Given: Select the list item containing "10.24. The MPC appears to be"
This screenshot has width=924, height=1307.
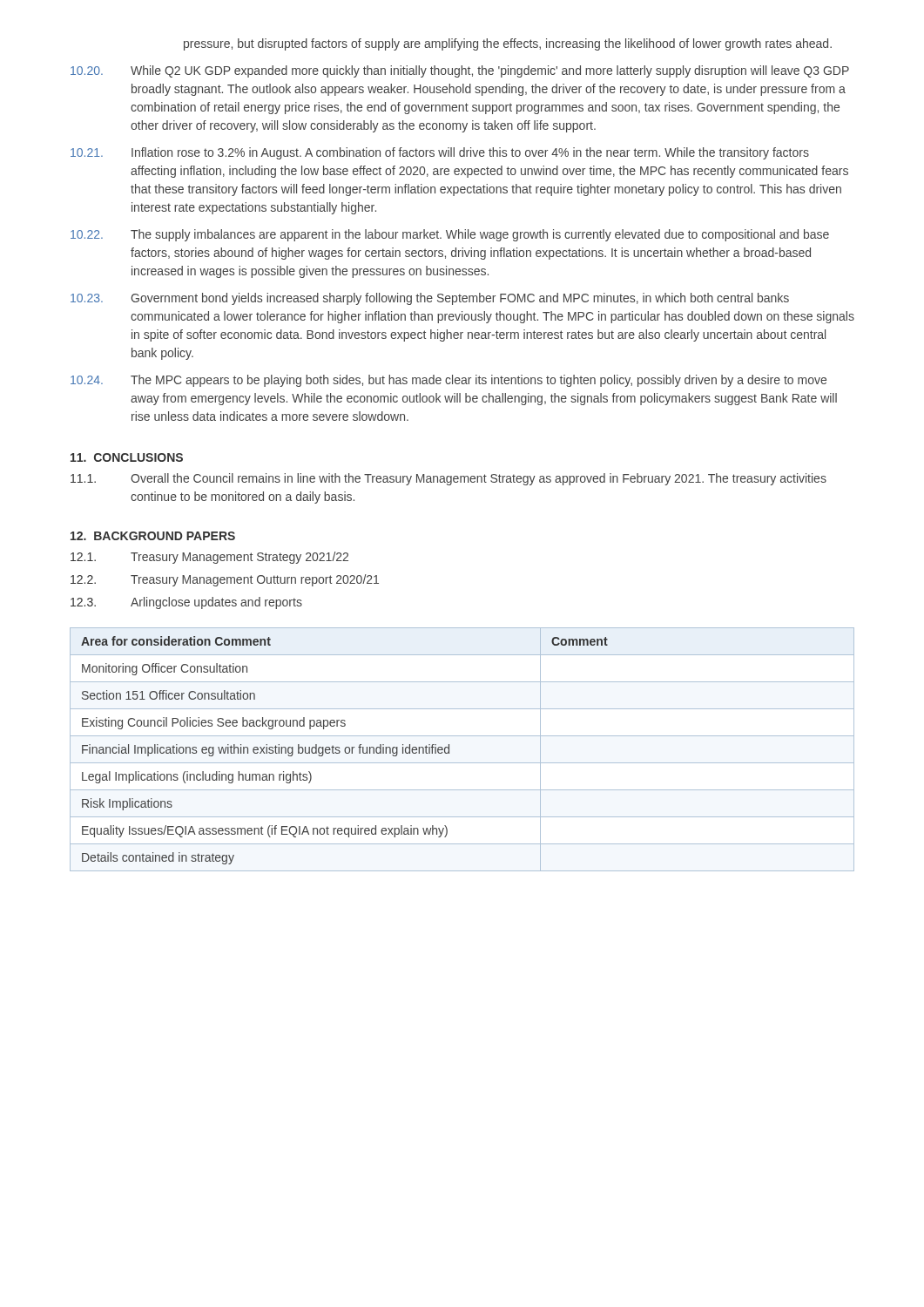Looking at the screenshot, I should pyautogui.click(x=462, y=399).
